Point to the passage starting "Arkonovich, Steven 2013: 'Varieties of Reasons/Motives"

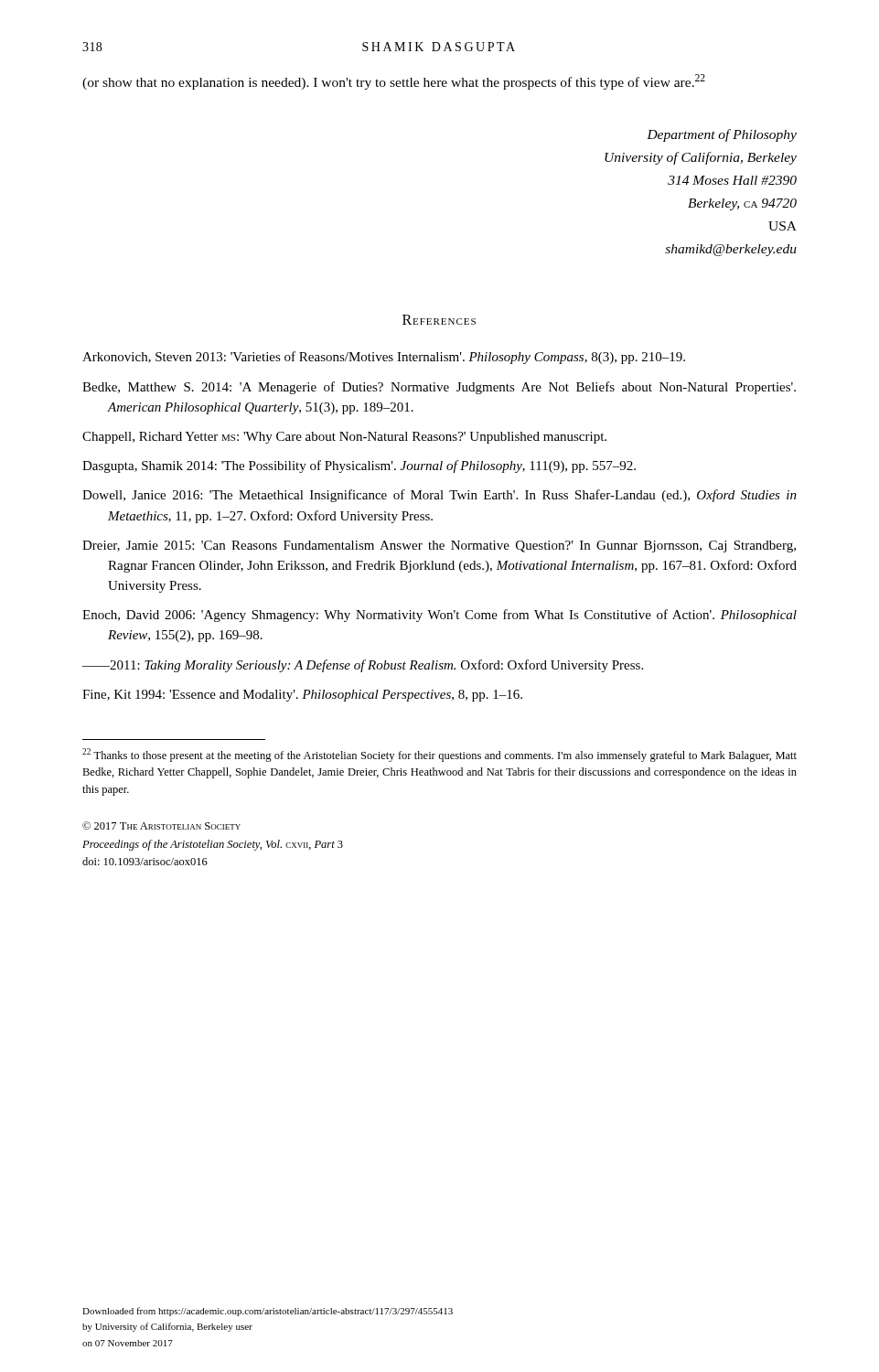coord(384,357)
